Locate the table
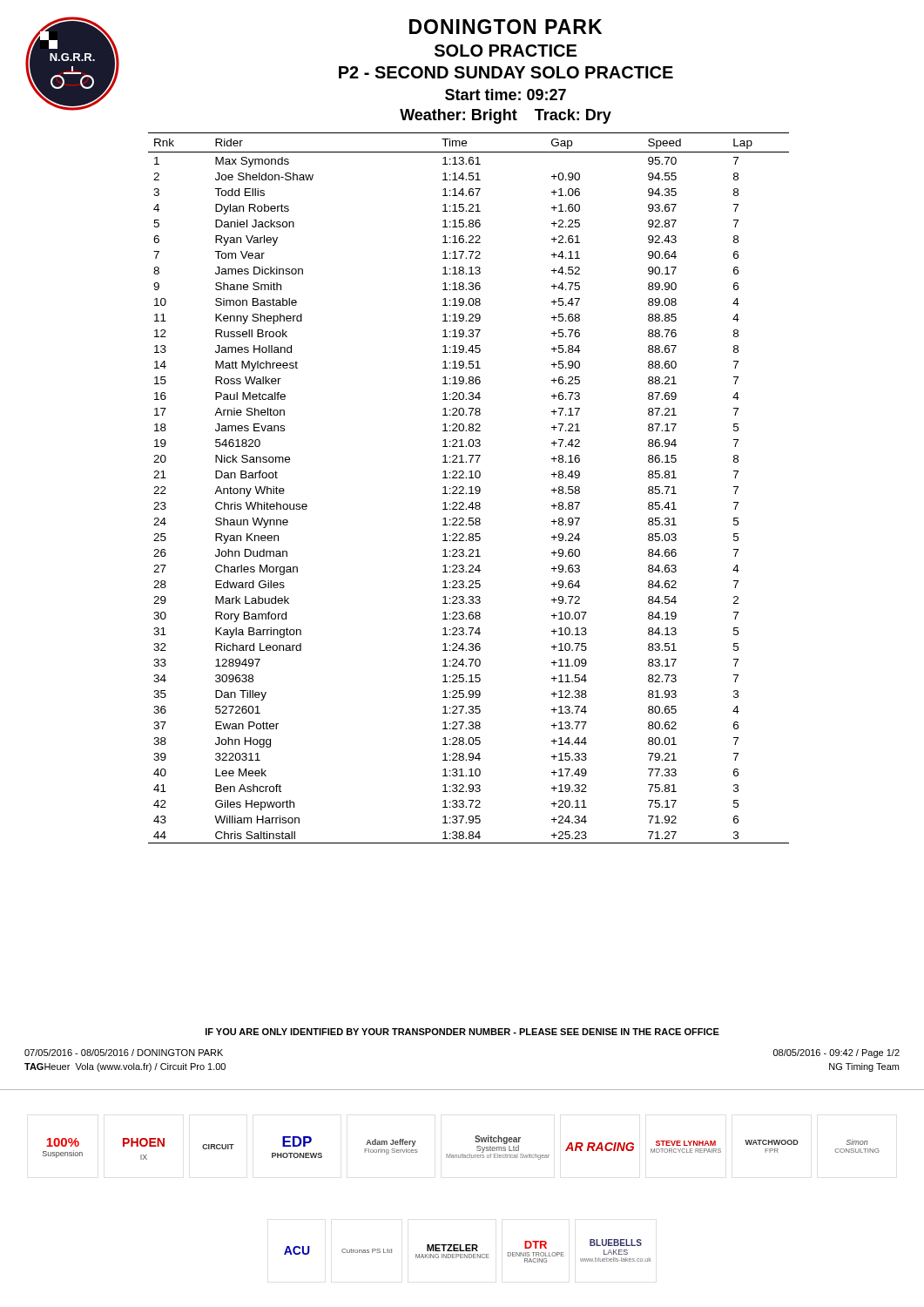The width and height of the screenshot is (924, 1307). (469, 488)
